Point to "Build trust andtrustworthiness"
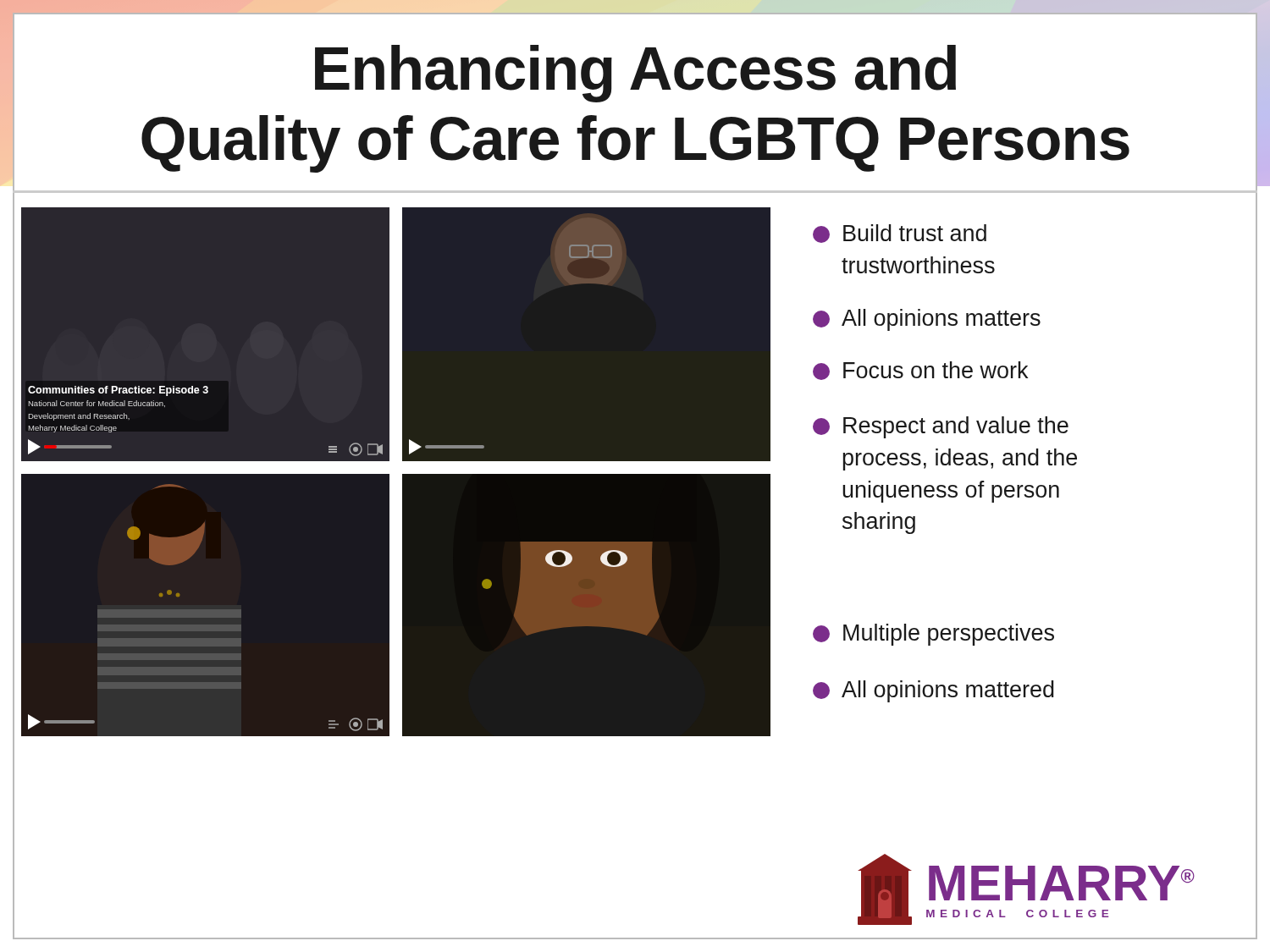 click(904, 250)
